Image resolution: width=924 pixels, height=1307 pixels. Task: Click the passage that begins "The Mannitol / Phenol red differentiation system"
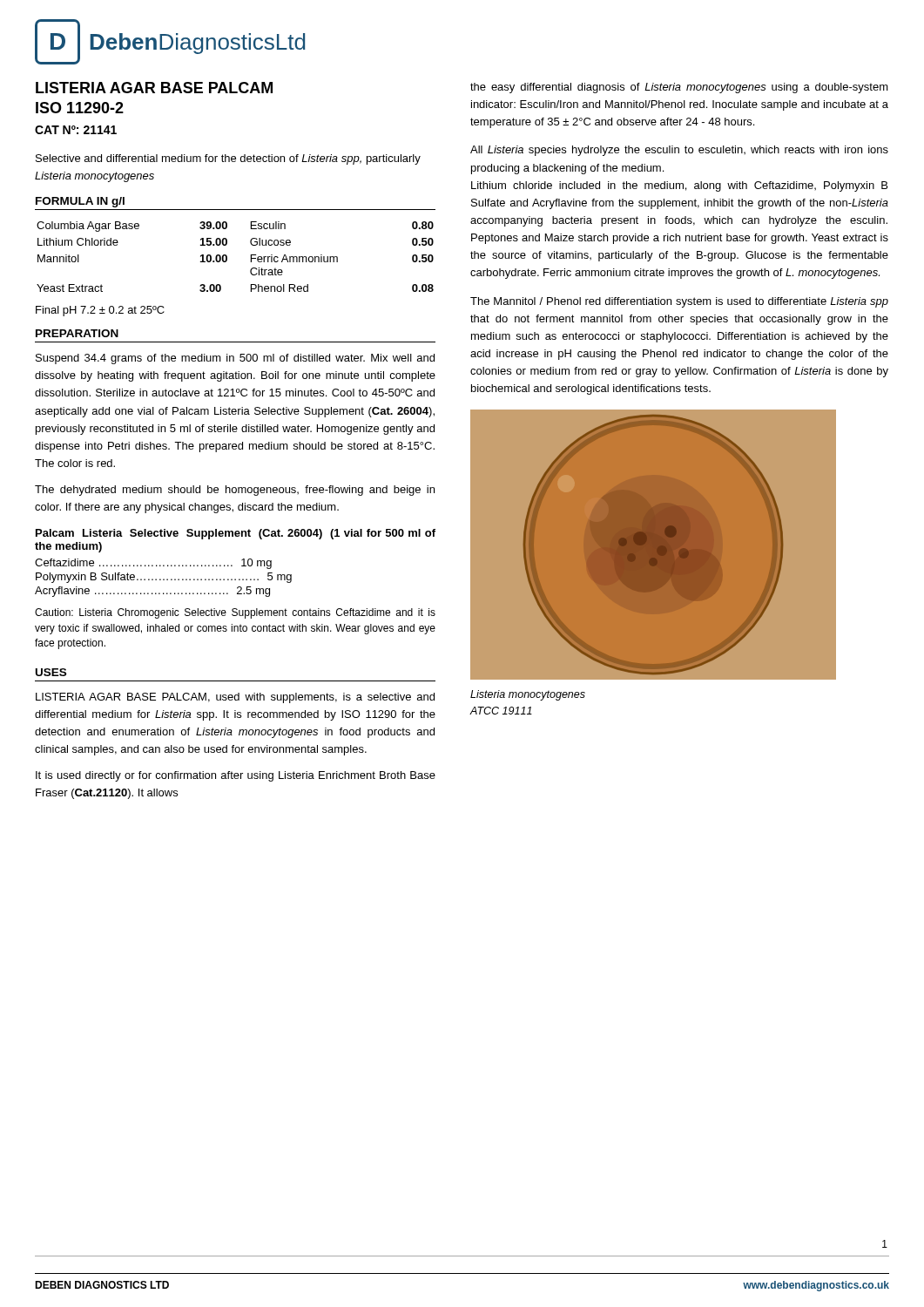(x=679, y=345)
